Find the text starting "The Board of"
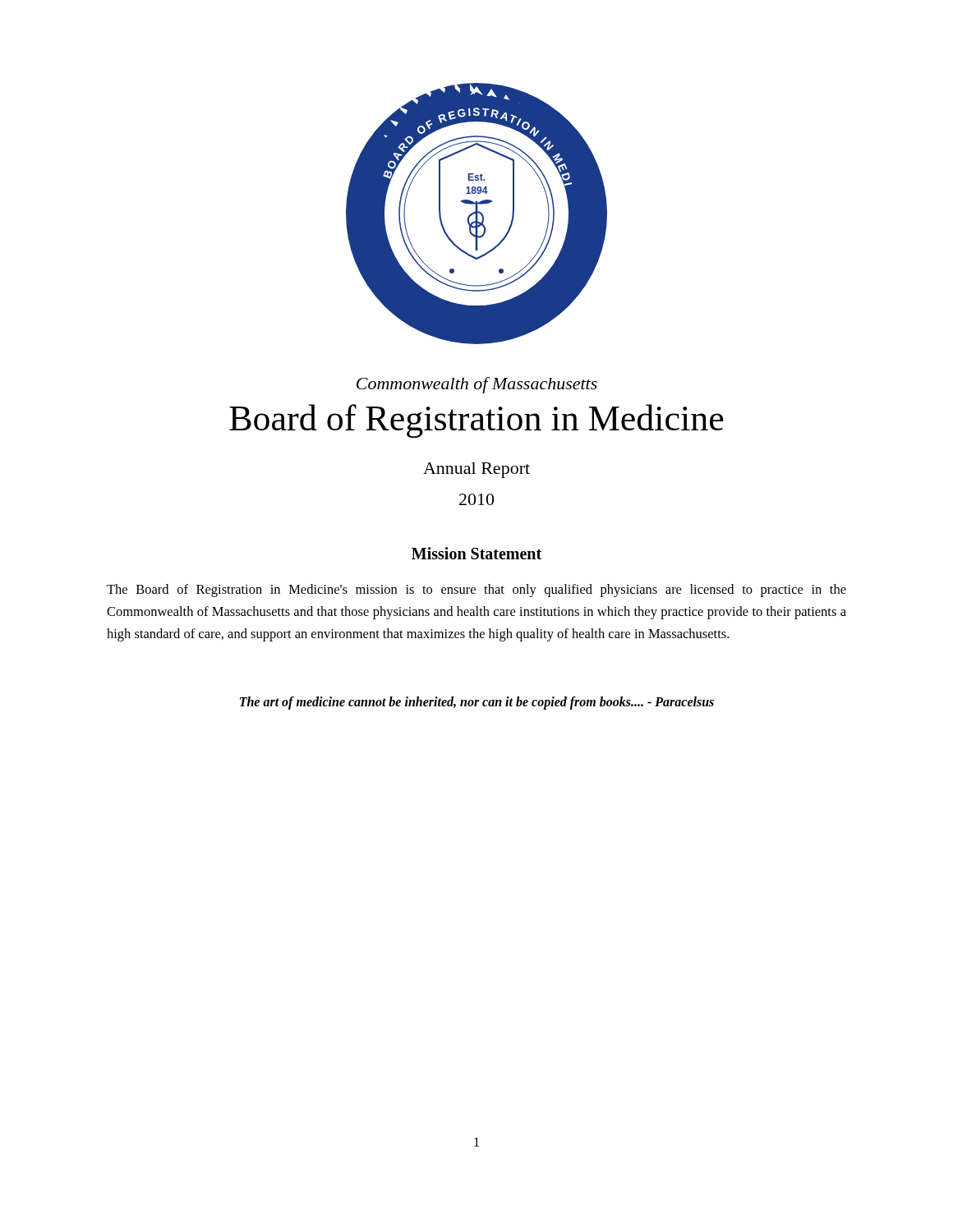 (476, 612)
